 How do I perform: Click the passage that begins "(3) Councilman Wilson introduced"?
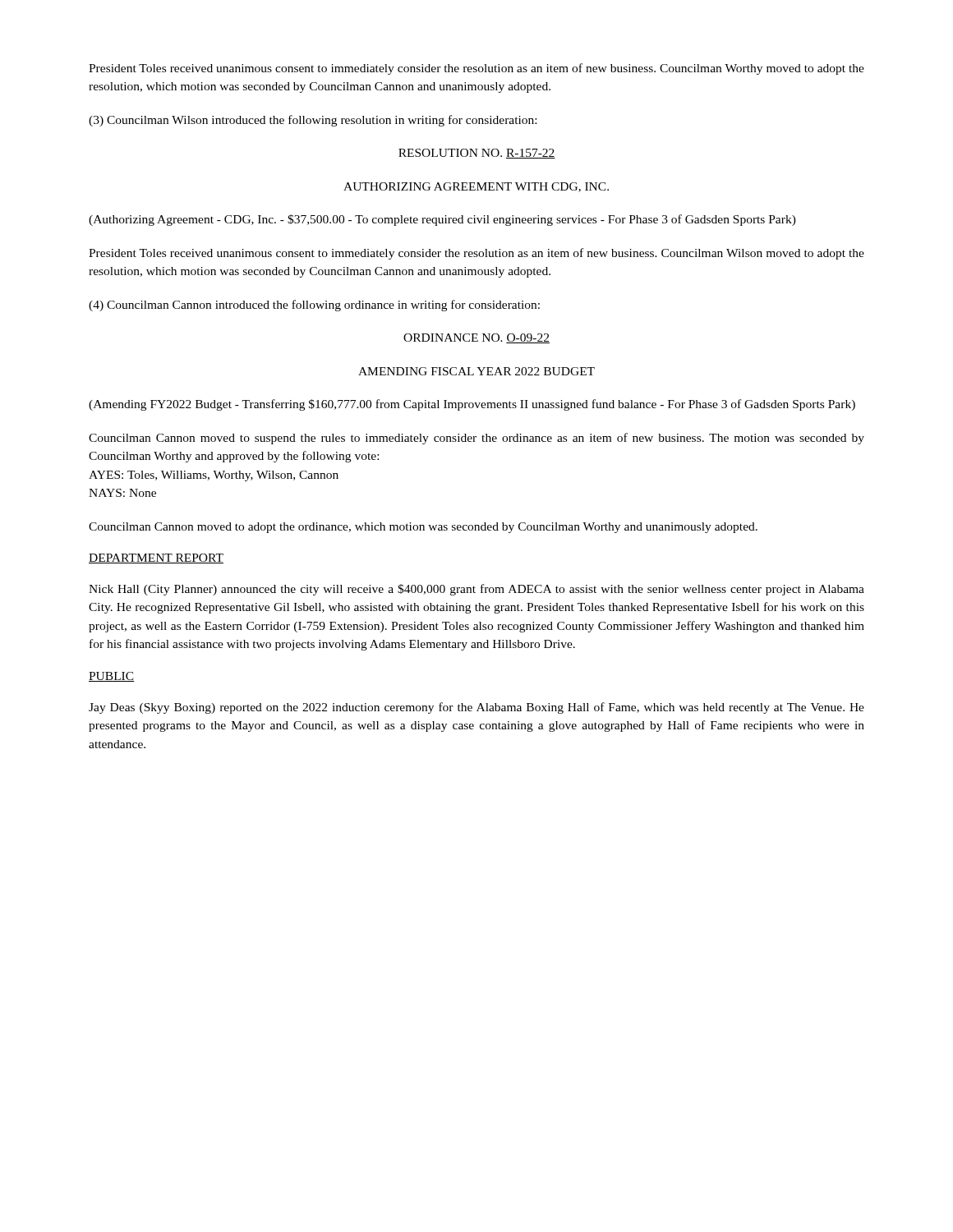click(476, 120)
